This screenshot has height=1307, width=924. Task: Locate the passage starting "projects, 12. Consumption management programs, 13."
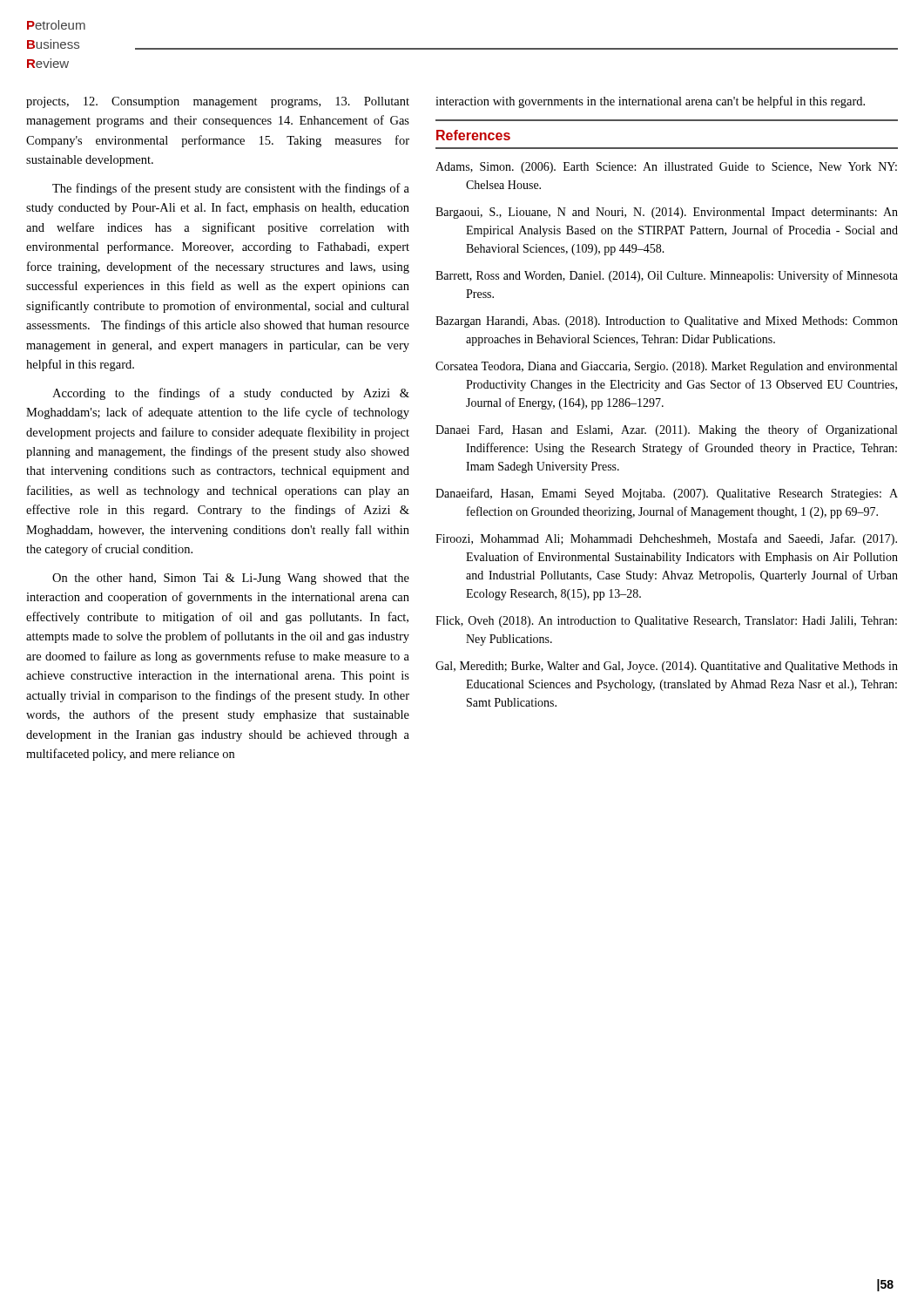point(218,130)
